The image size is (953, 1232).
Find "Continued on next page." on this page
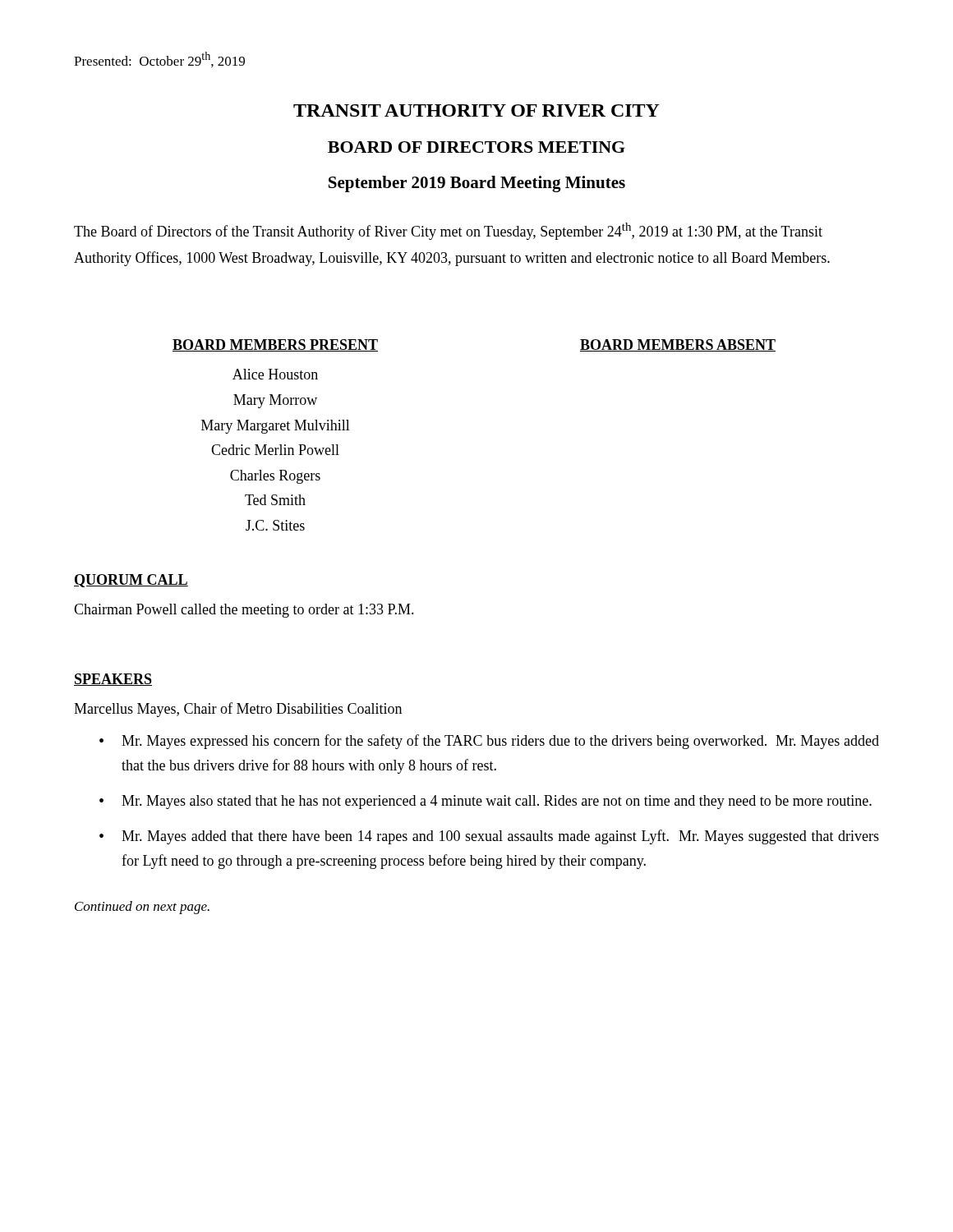coord(142,906)
